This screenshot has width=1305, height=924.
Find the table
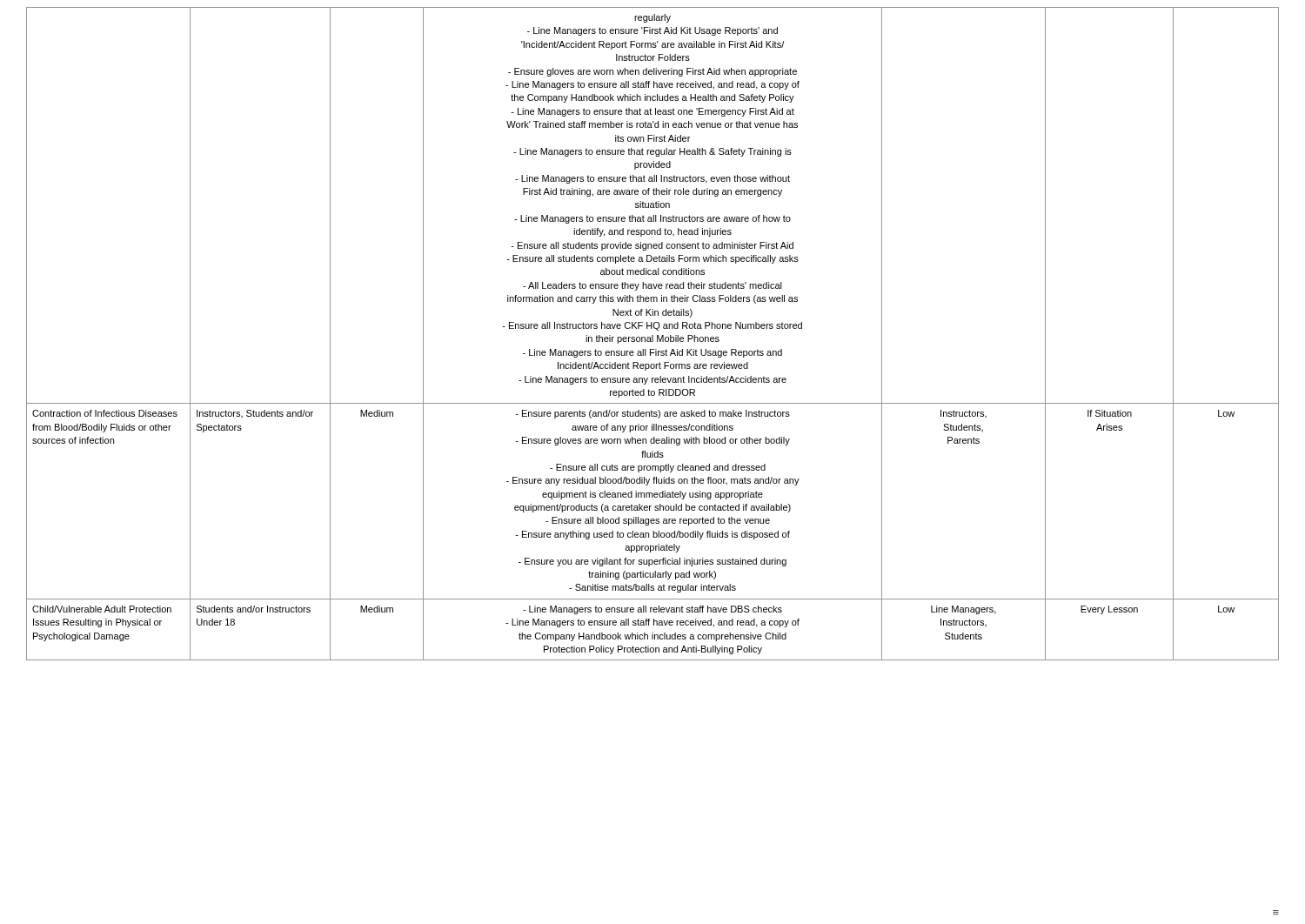pos(652,462)
